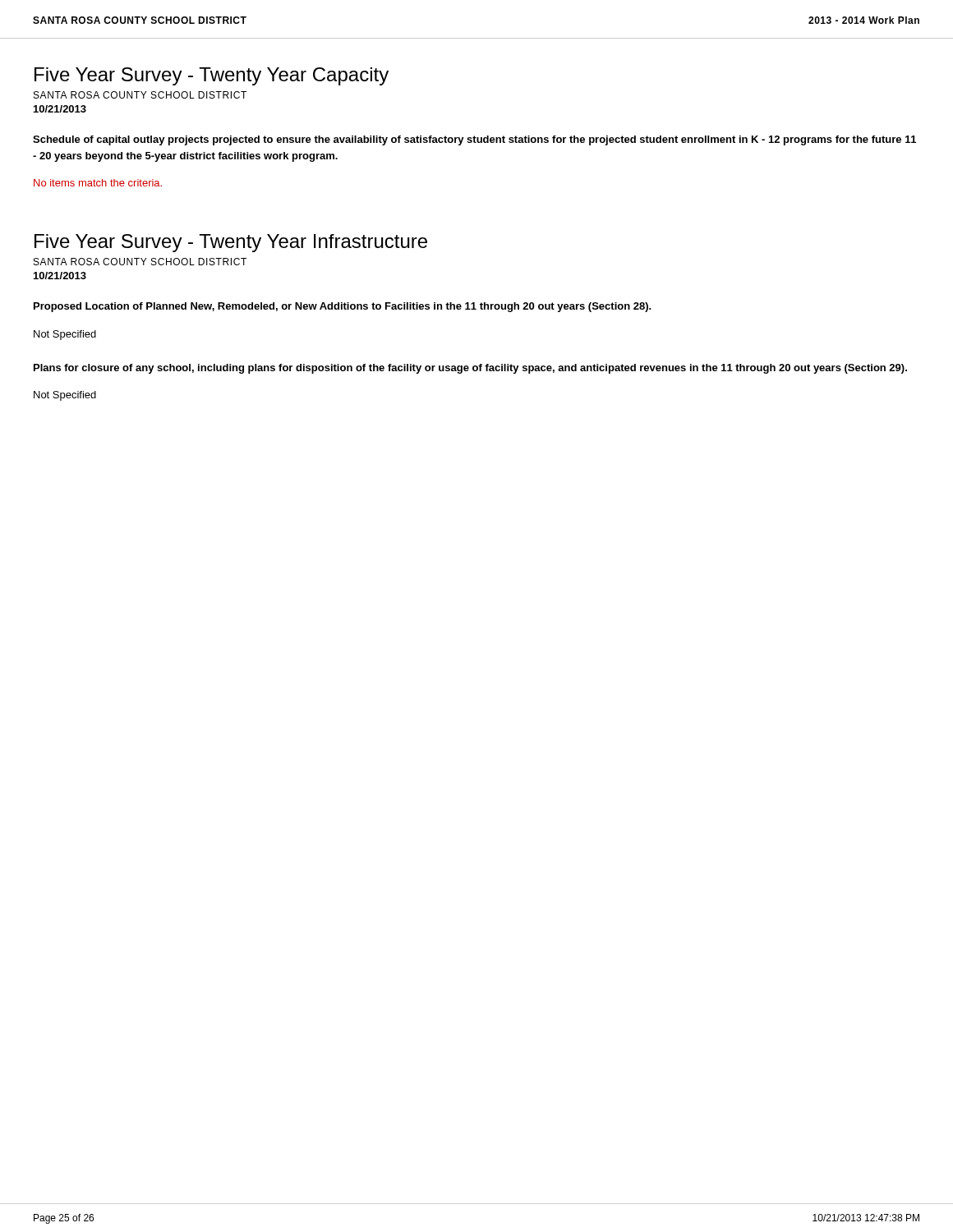The width and height of the screenshot is (953, 1232).
Task: Where does it say "No items match the criteria."?
Action: 98,183
